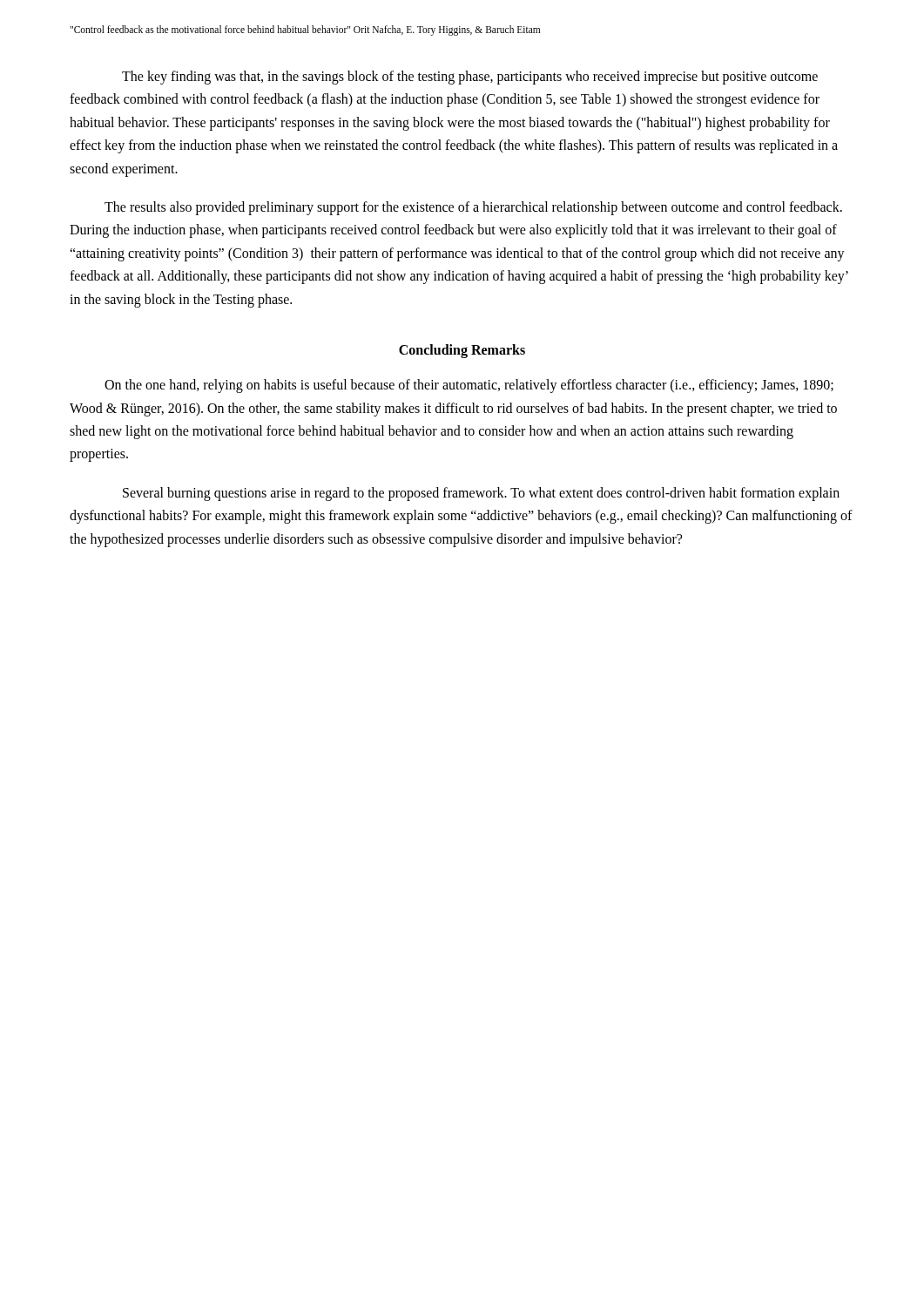This screenshot has width=924, height=1307.
Task: Locate the text block with the text "On the one hand, relying"
Action: click(x=462, y=420)
